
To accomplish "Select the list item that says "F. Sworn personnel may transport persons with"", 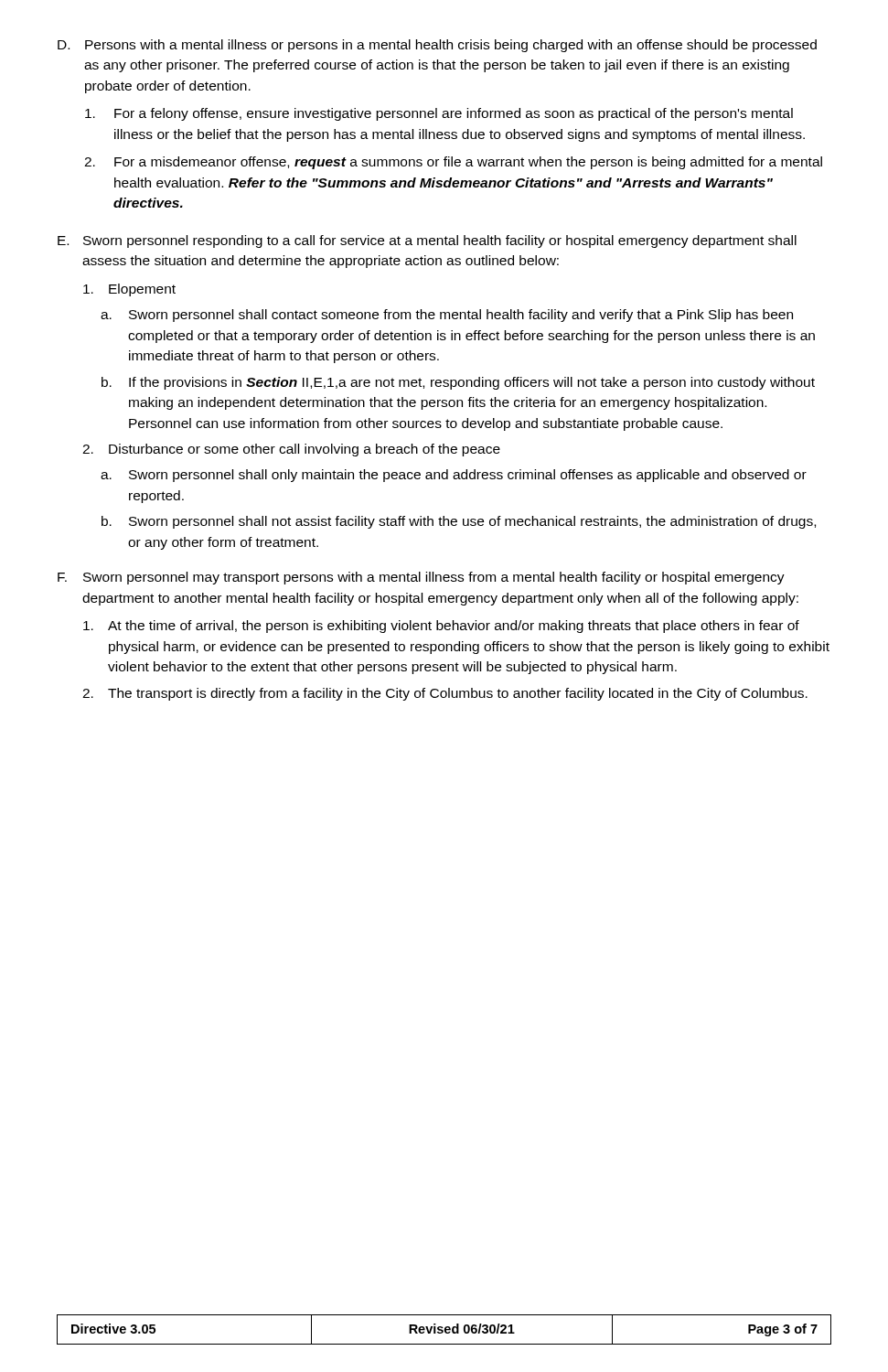I will [444, 638].
